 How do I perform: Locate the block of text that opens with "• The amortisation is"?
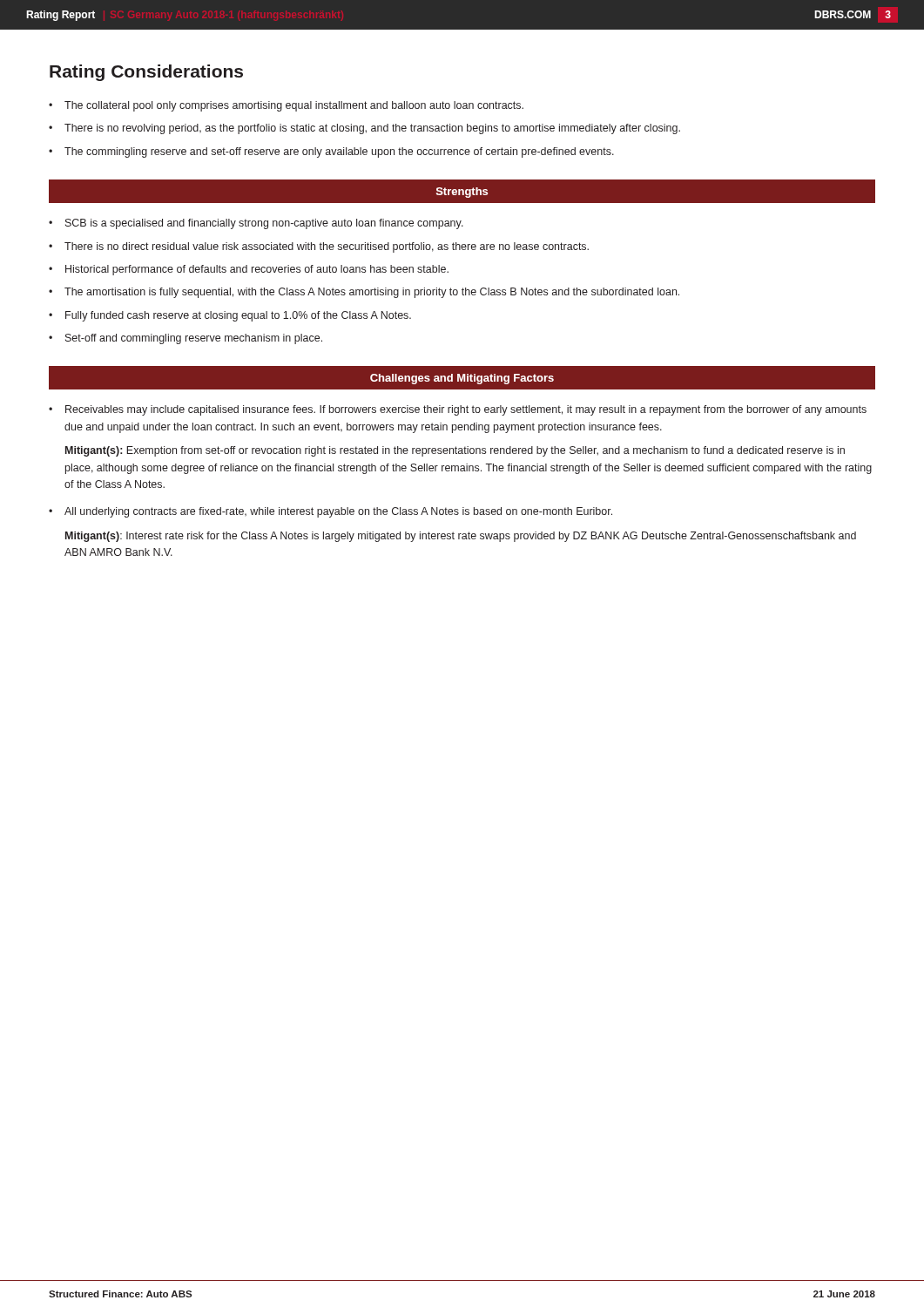click(x=365, y=293)
